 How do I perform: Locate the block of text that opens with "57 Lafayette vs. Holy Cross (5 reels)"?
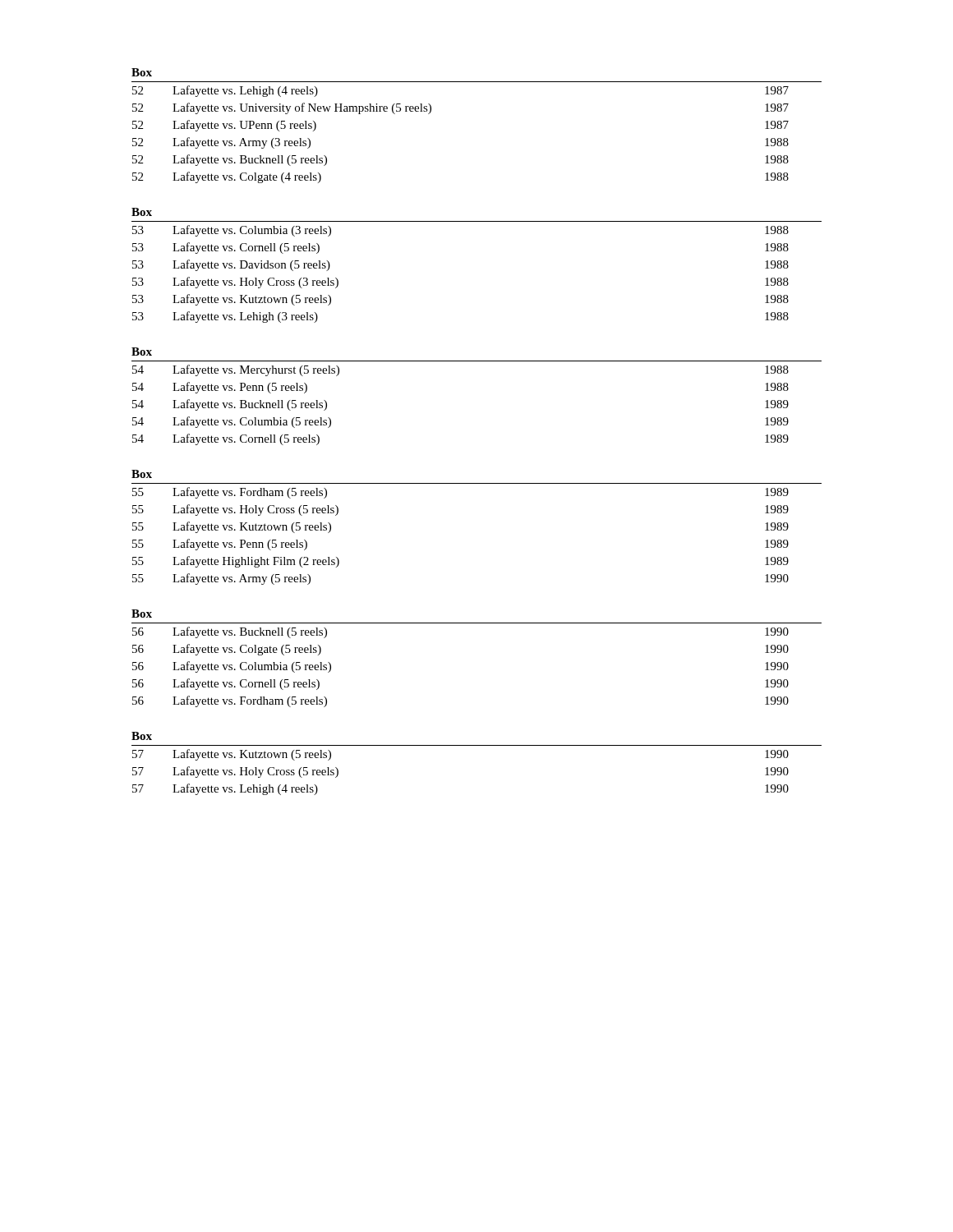click(x=256, y=772)
